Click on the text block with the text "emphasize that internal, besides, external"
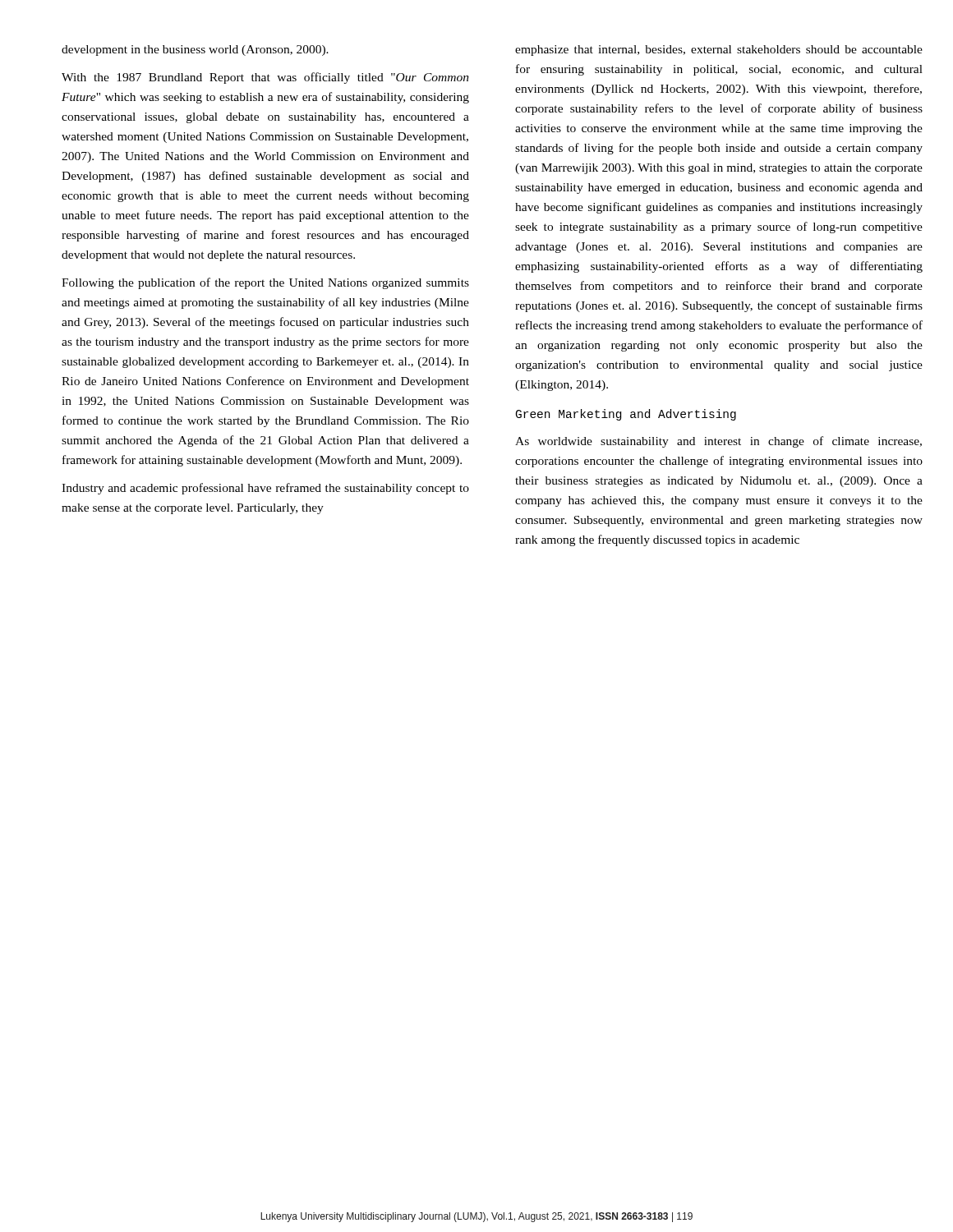This screenshot has height=1232, width=953. click(x=719, y=217)
